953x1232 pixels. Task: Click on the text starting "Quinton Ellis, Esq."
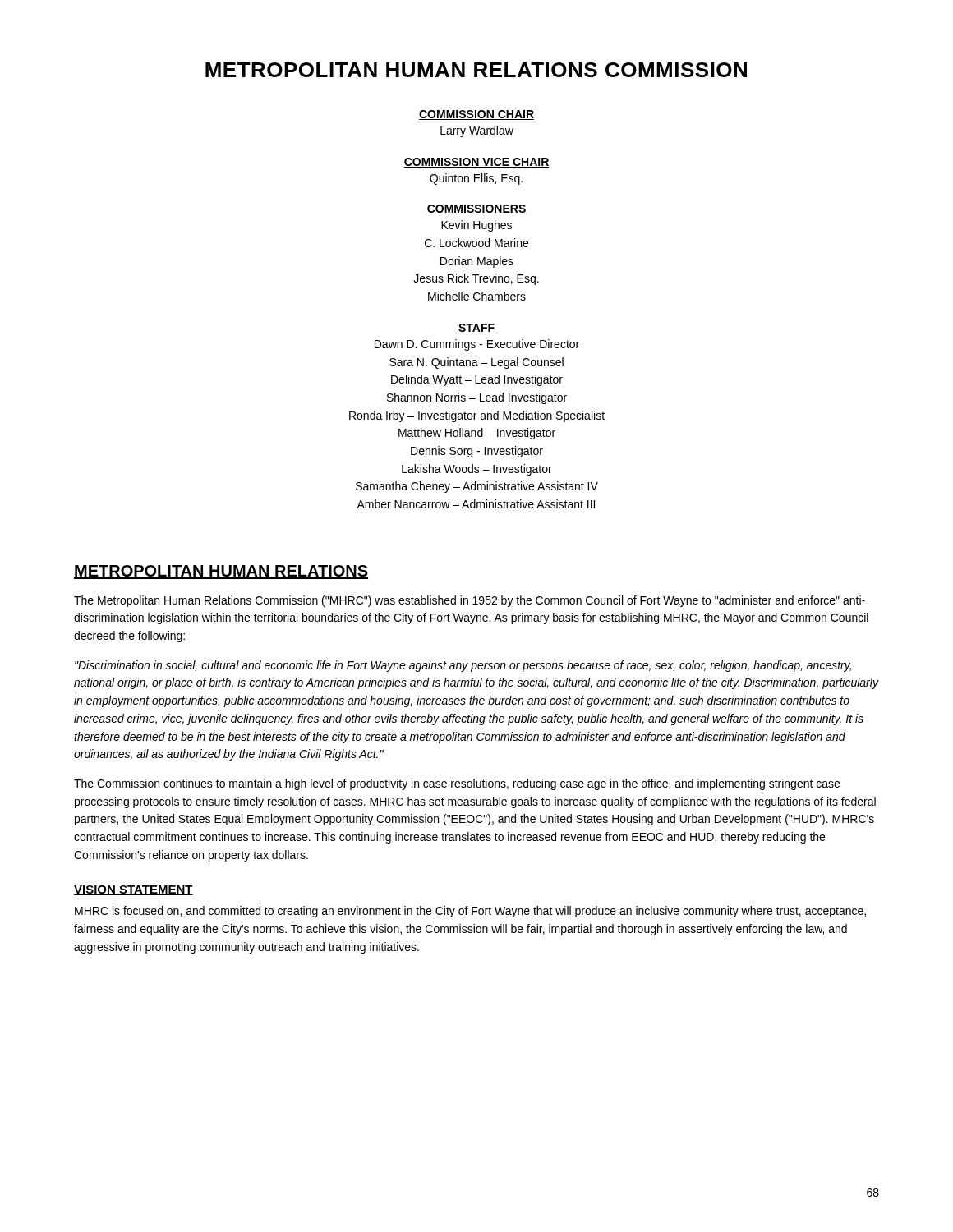tap(476, 178)
